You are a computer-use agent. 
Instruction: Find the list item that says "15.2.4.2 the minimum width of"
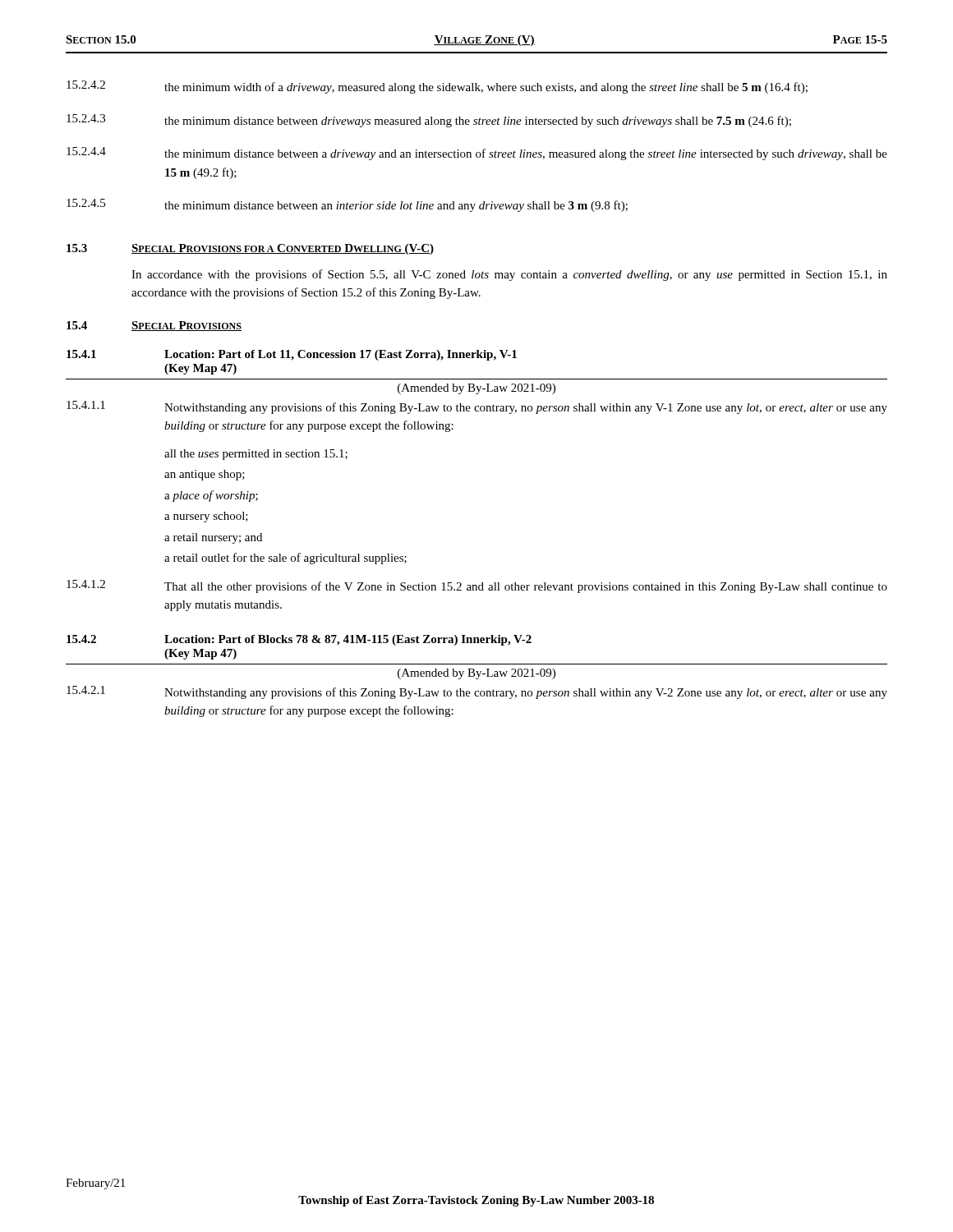[x=476, y=87]
